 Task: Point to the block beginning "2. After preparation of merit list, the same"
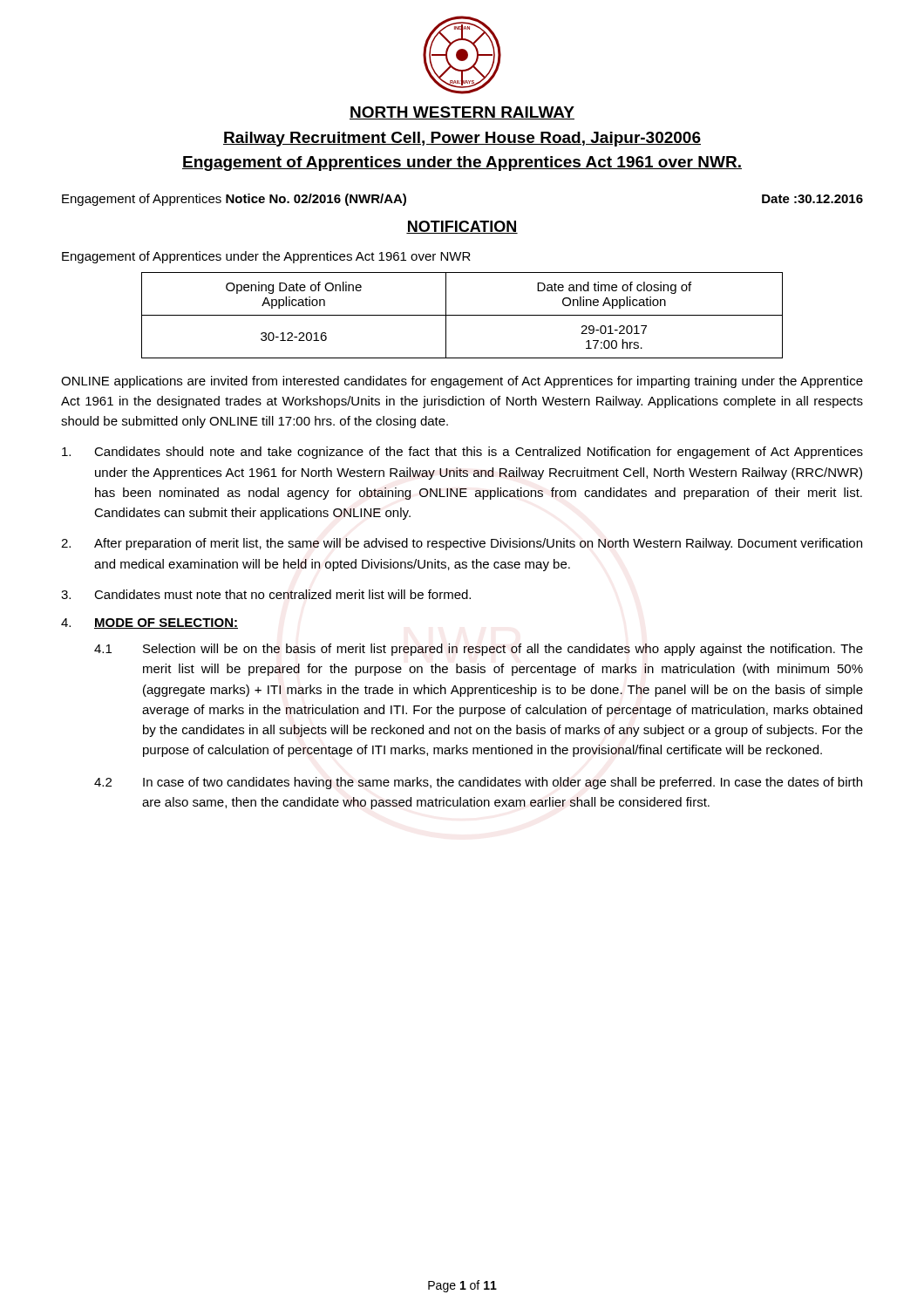coord(462,553)
